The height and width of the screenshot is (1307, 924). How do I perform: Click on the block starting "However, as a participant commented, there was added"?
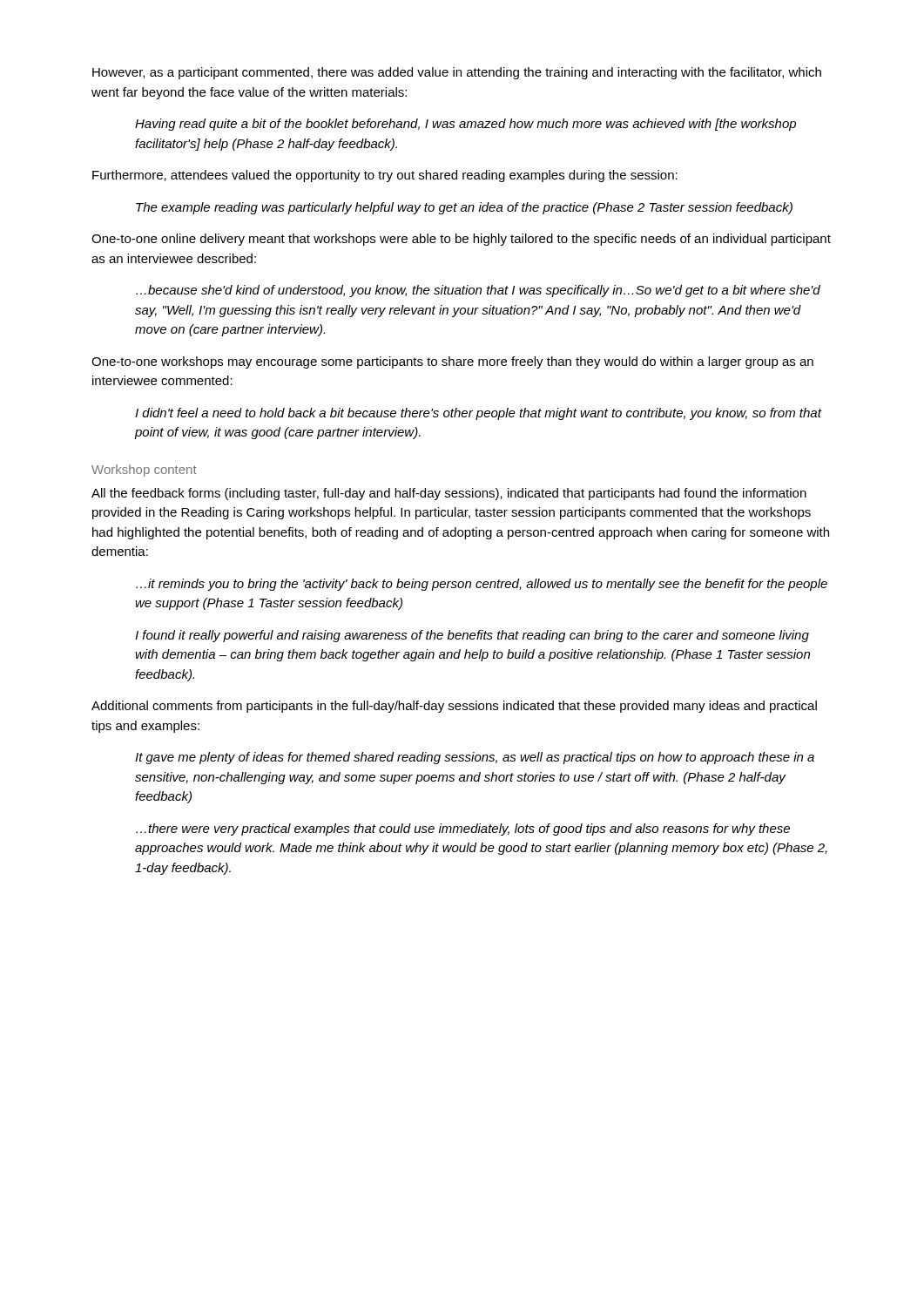[x=457, y=82]
